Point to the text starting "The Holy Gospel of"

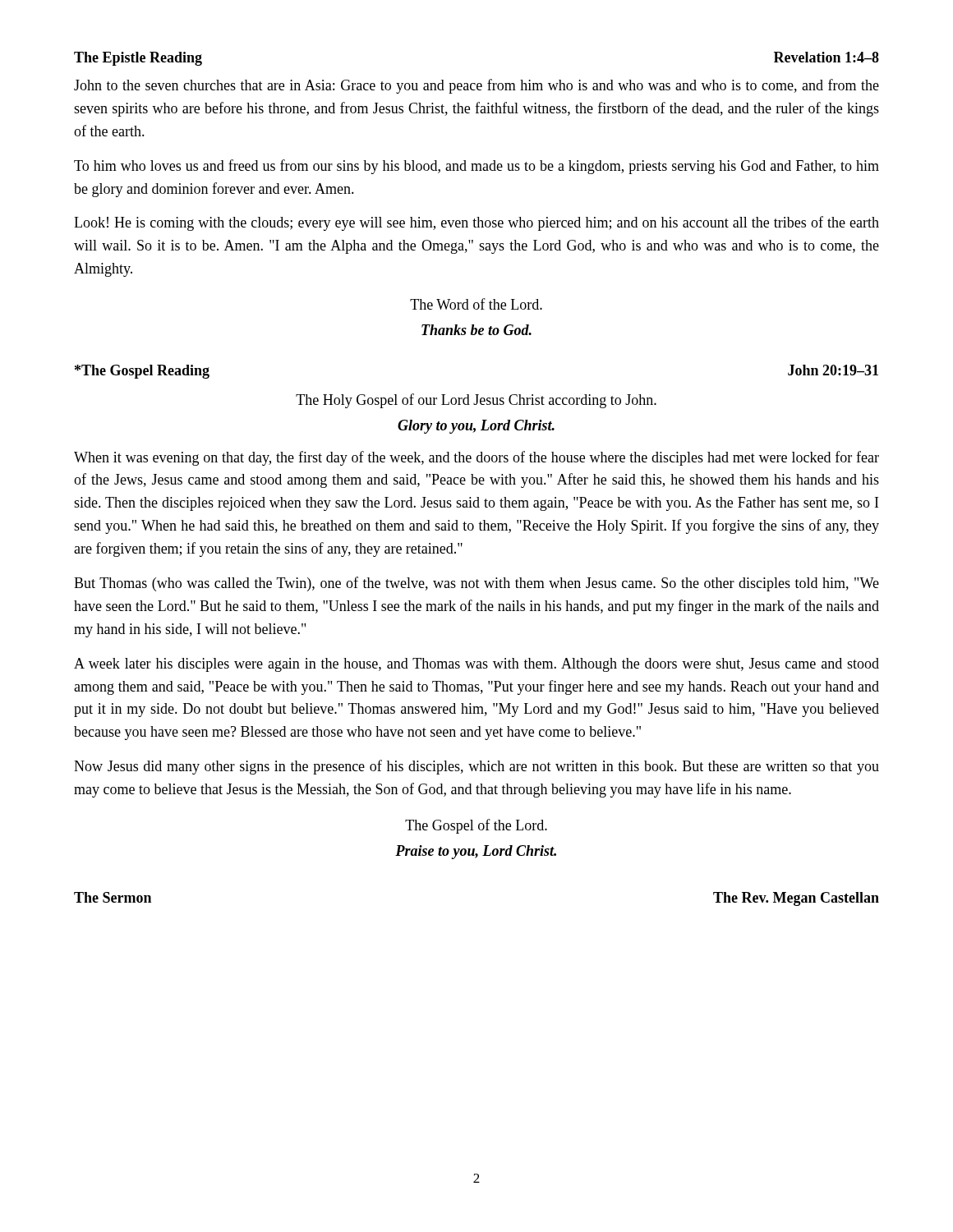pyautogui.click(x=476, y=413)
